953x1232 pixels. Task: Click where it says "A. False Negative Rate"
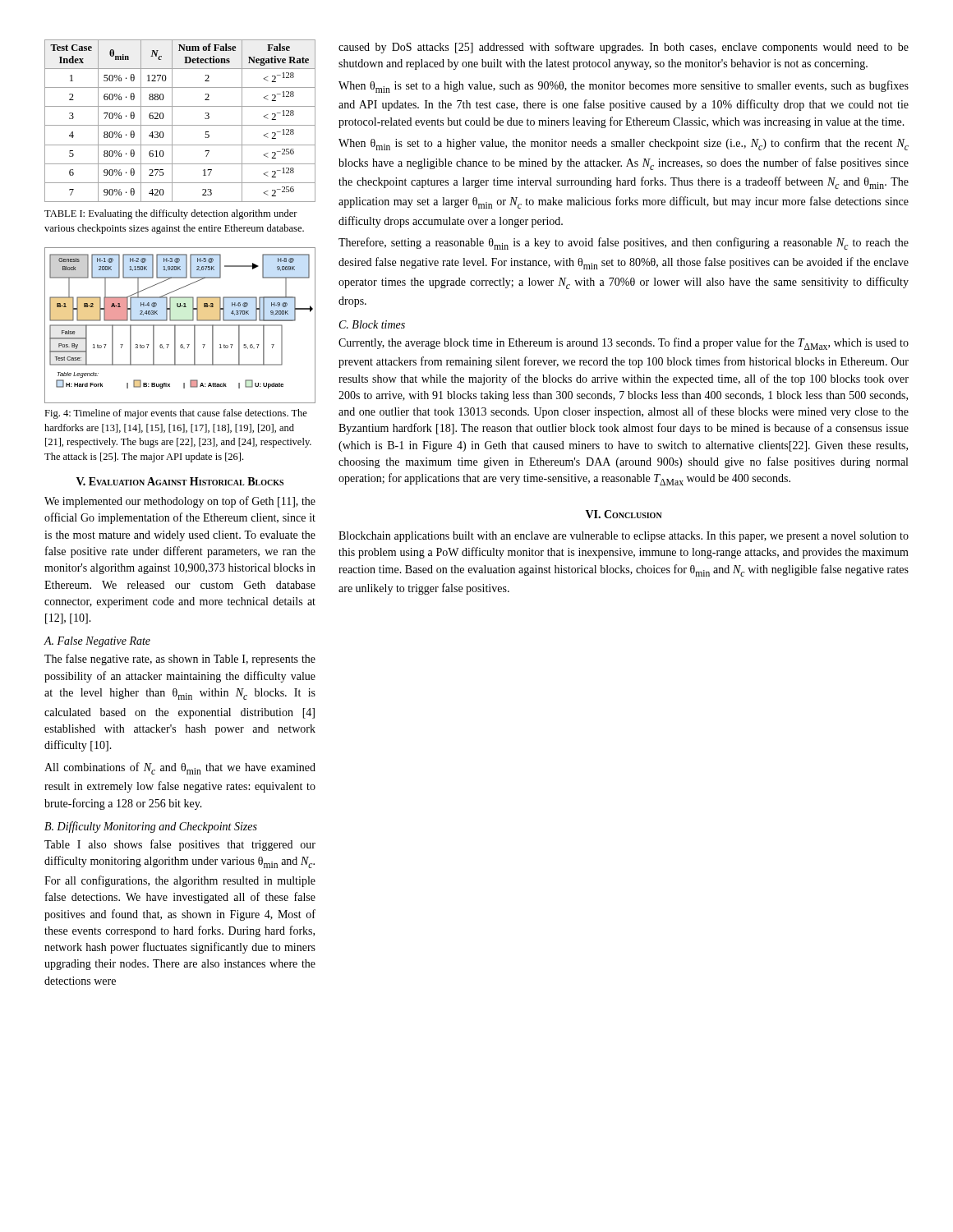tap(97, 641)
